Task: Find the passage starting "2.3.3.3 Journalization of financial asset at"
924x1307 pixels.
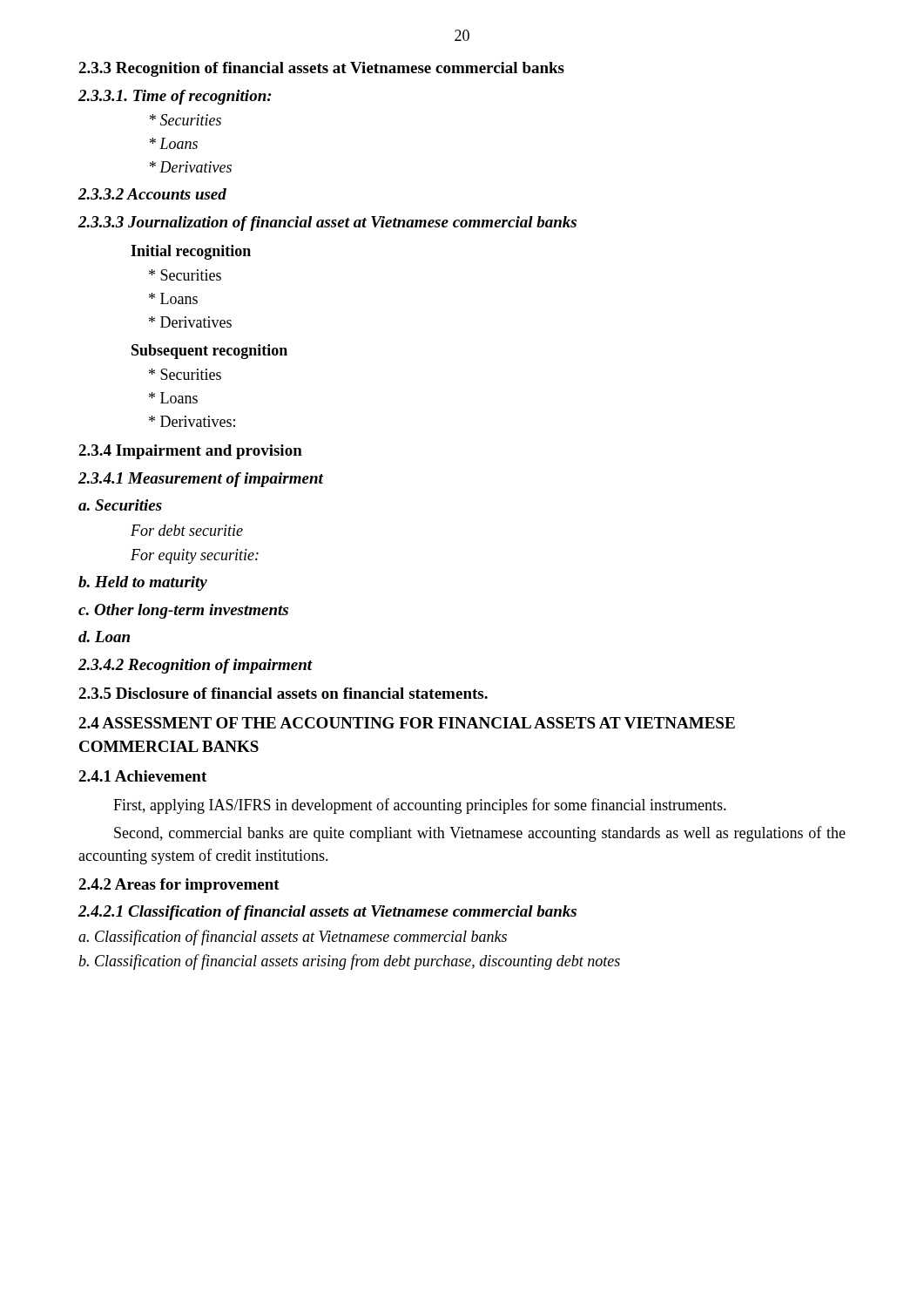Action: coord(328,222)
